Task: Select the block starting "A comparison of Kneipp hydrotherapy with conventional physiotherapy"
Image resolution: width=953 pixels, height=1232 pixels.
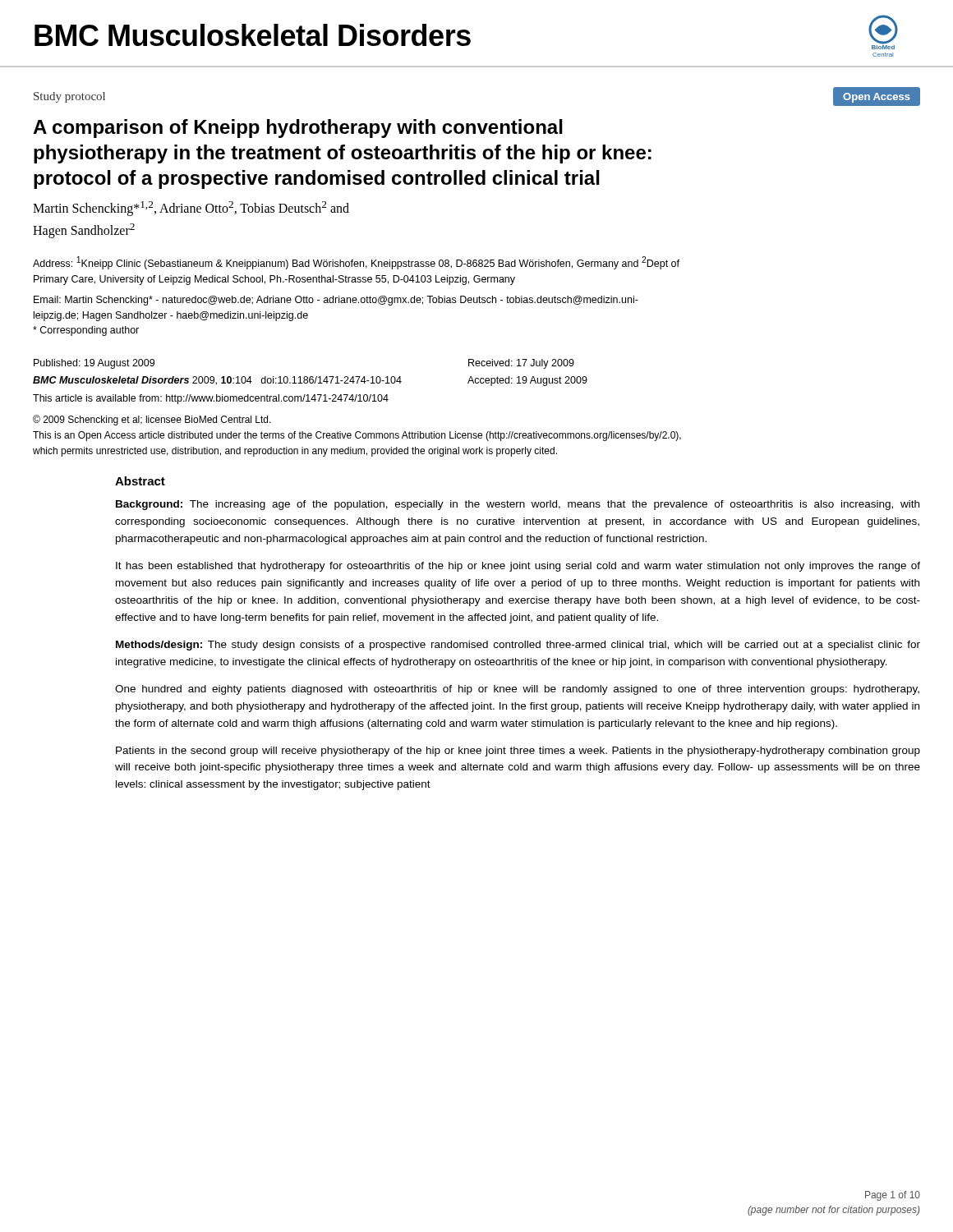Action: pyautogui.click(x=343, y=153)
